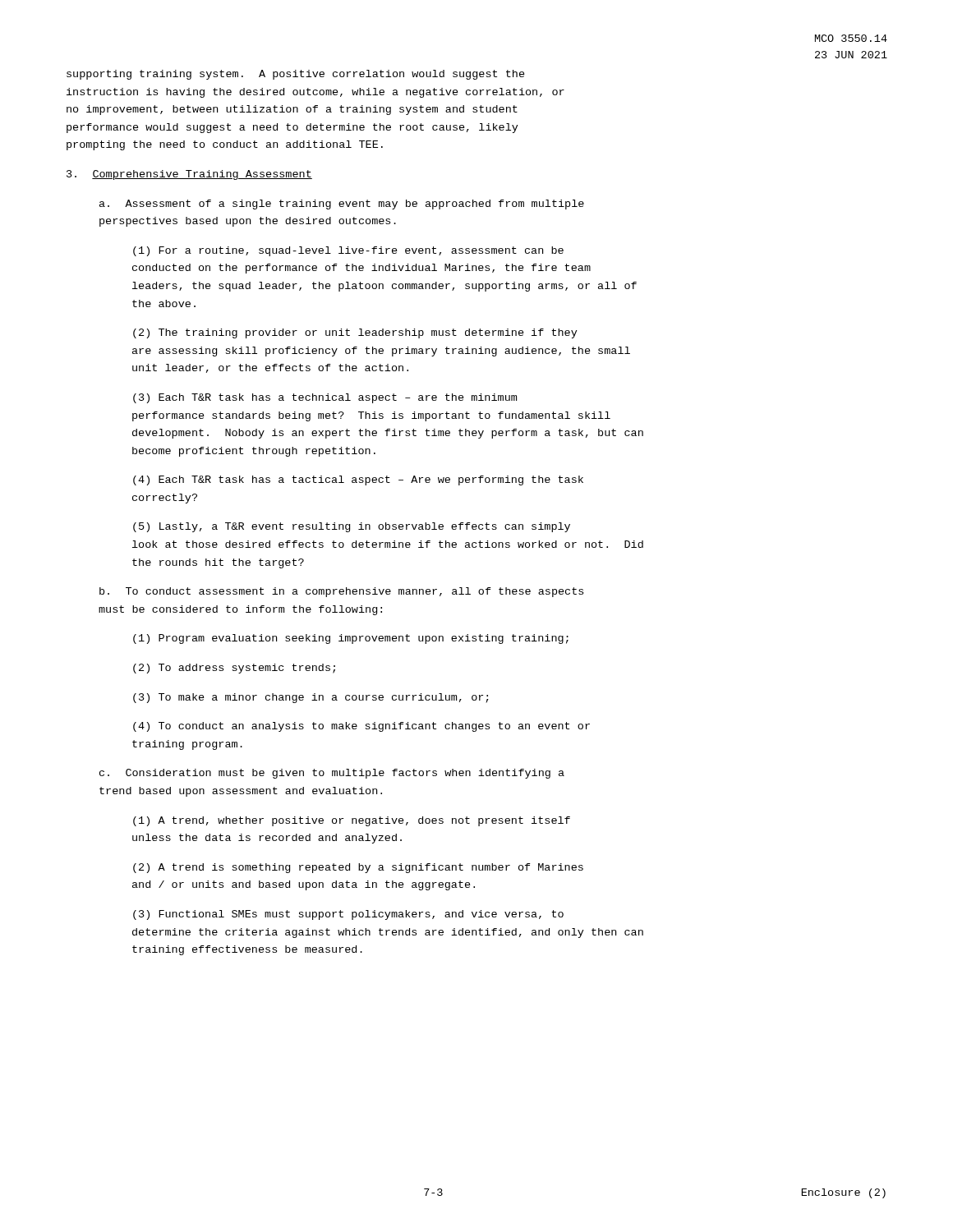953x1232 pixels.
Task: Locate the list item containing "(1) Program evaluation seeking improvement upon existing training;"
Action: tap(351, 639)
